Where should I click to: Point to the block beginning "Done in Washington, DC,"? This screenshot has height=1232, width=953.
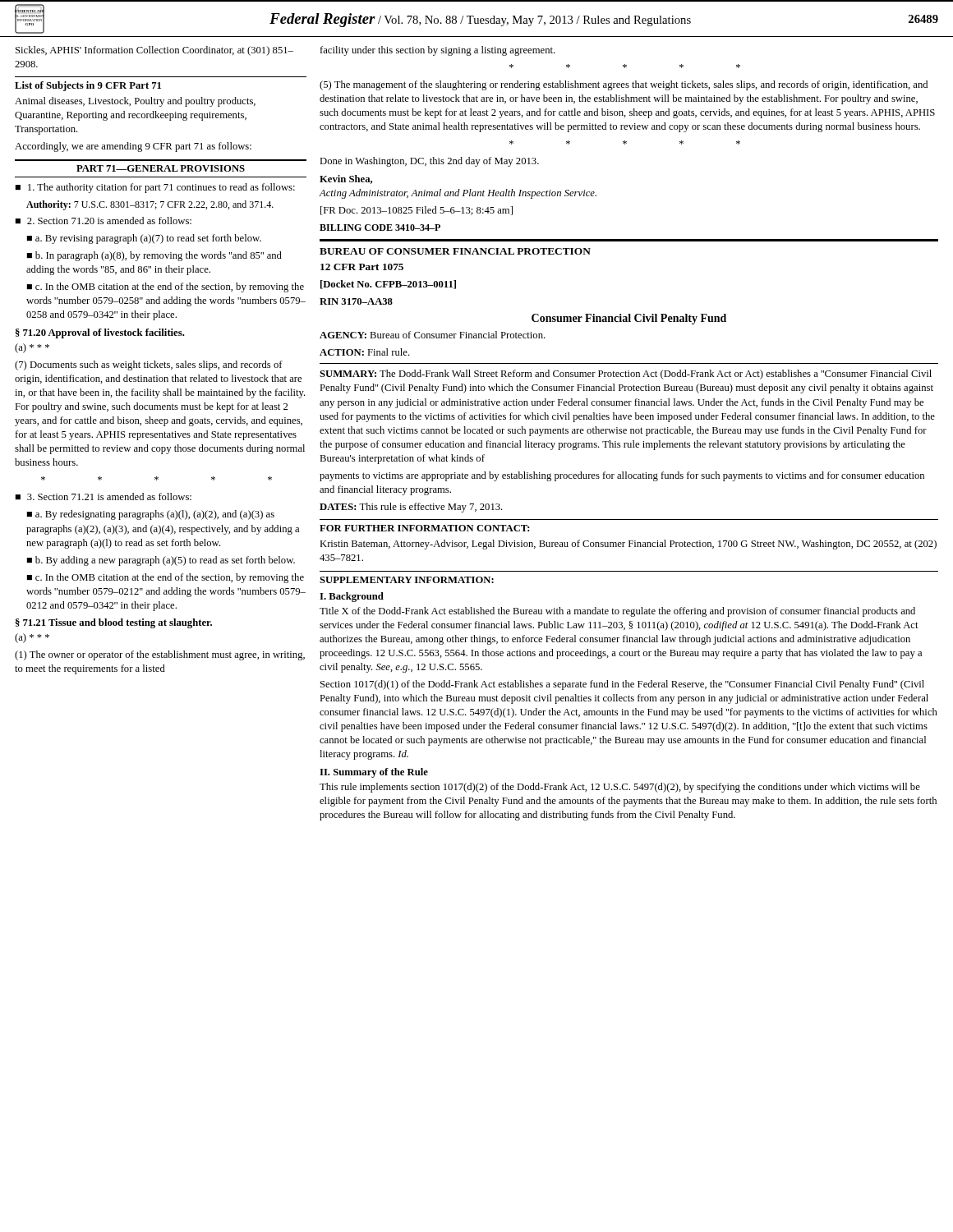point(429,162)
